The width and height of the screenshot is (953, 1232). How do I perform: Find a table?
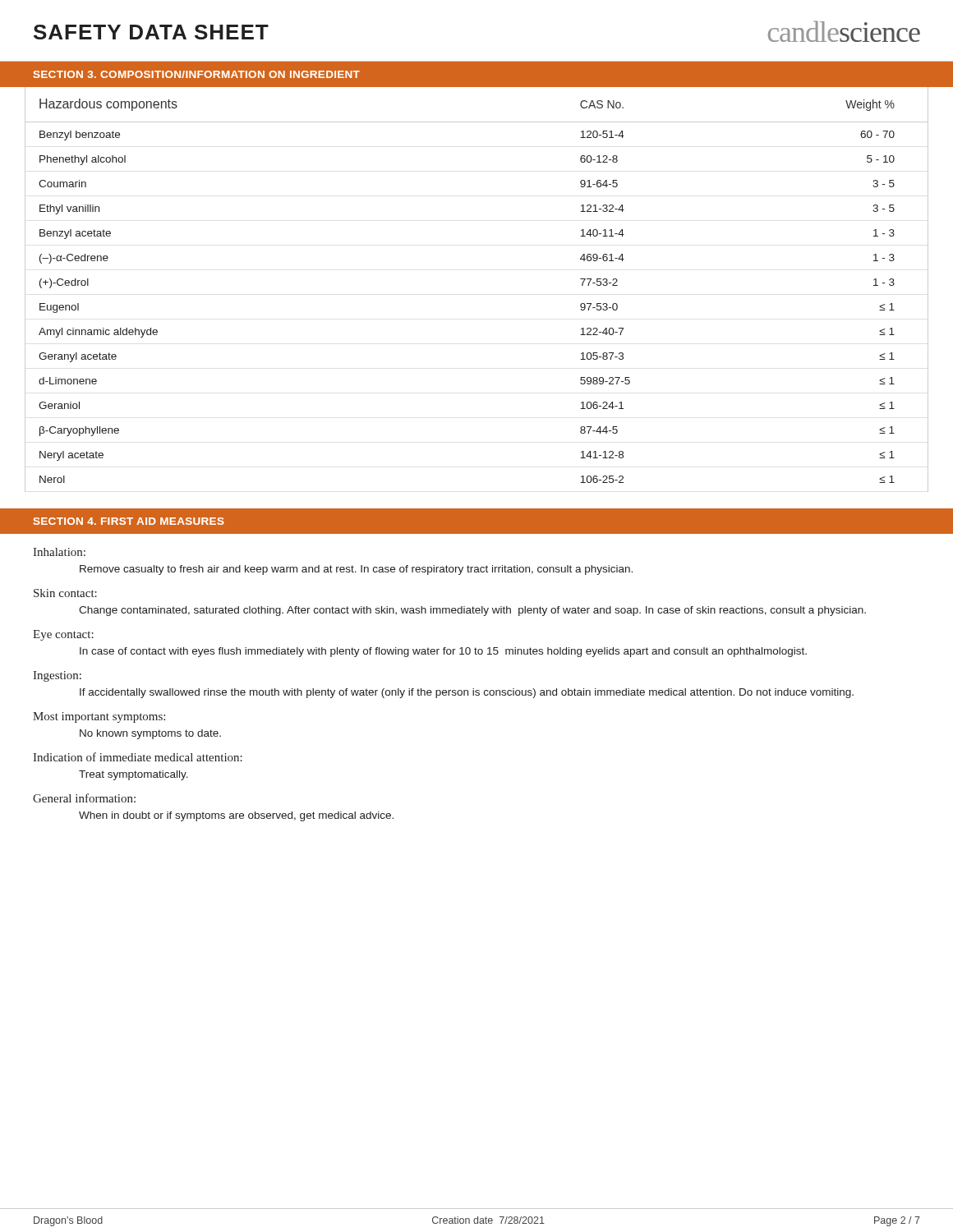pyautogui.click(x=476, y=290)
